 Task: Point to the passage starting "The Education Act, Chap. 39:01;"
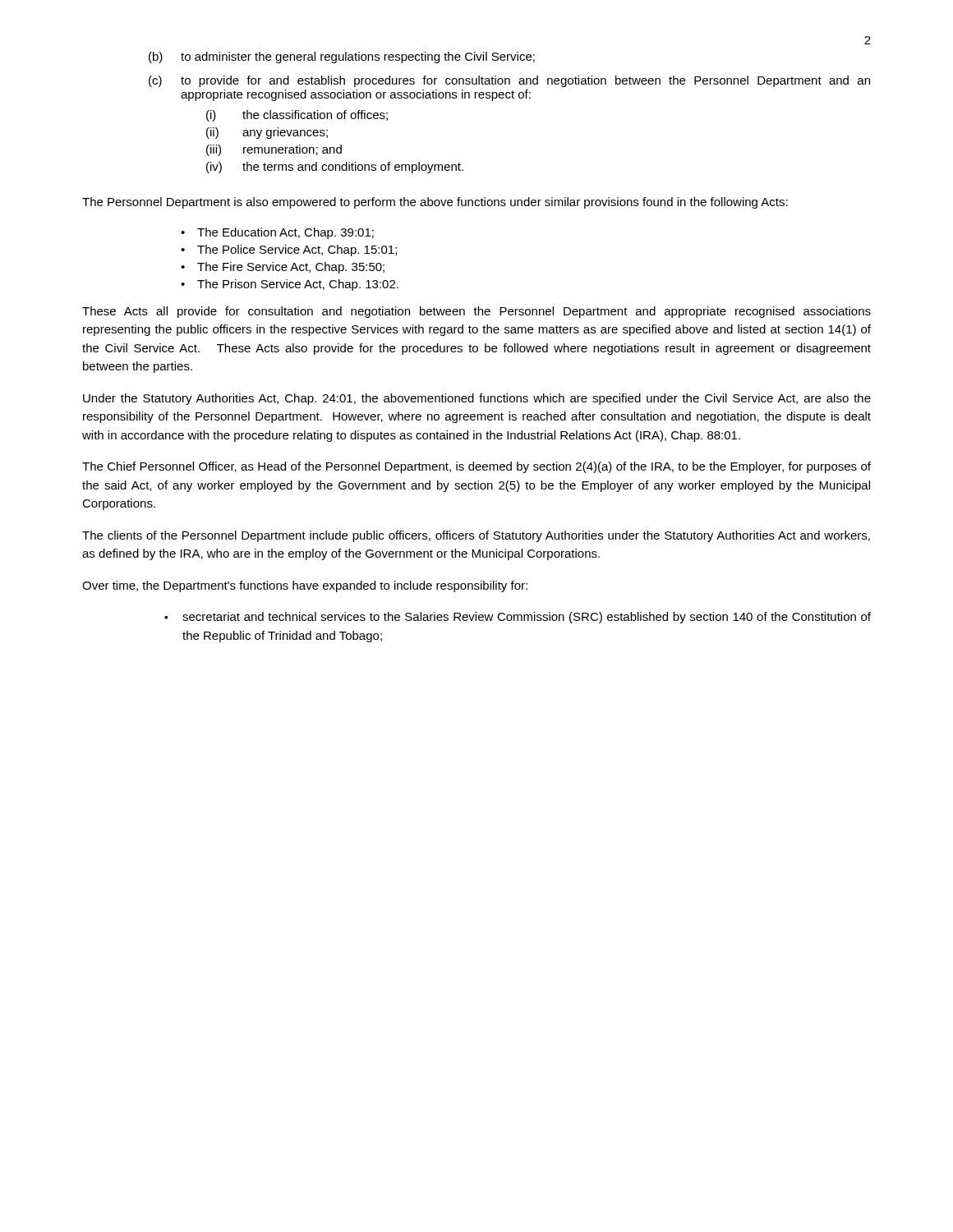(286, 232)
